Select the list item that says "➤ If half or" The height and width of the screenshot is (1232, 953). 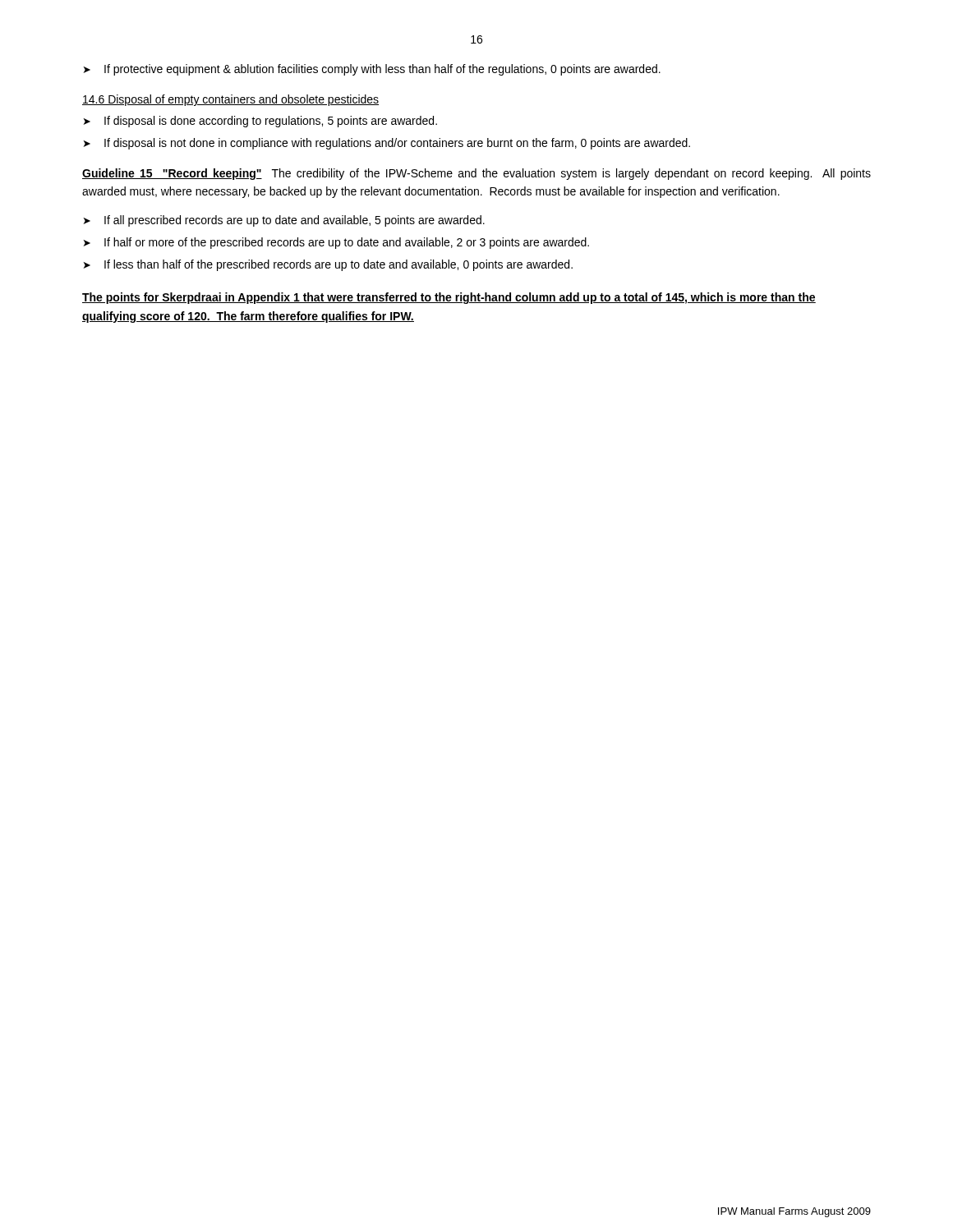click(476, 243)
